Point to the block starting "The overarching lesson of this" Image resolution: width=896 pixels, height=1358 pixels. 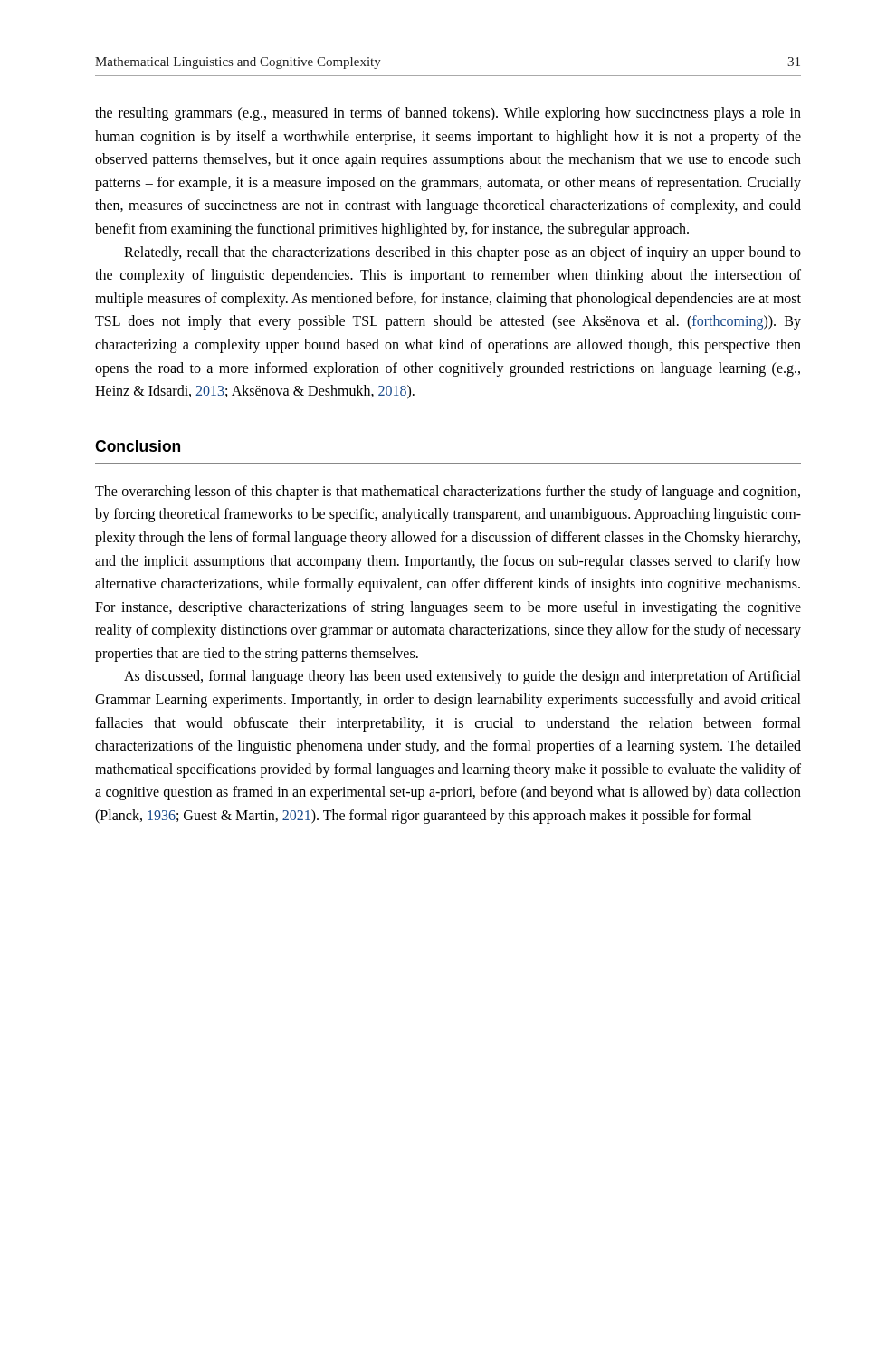tap(448, 572)
